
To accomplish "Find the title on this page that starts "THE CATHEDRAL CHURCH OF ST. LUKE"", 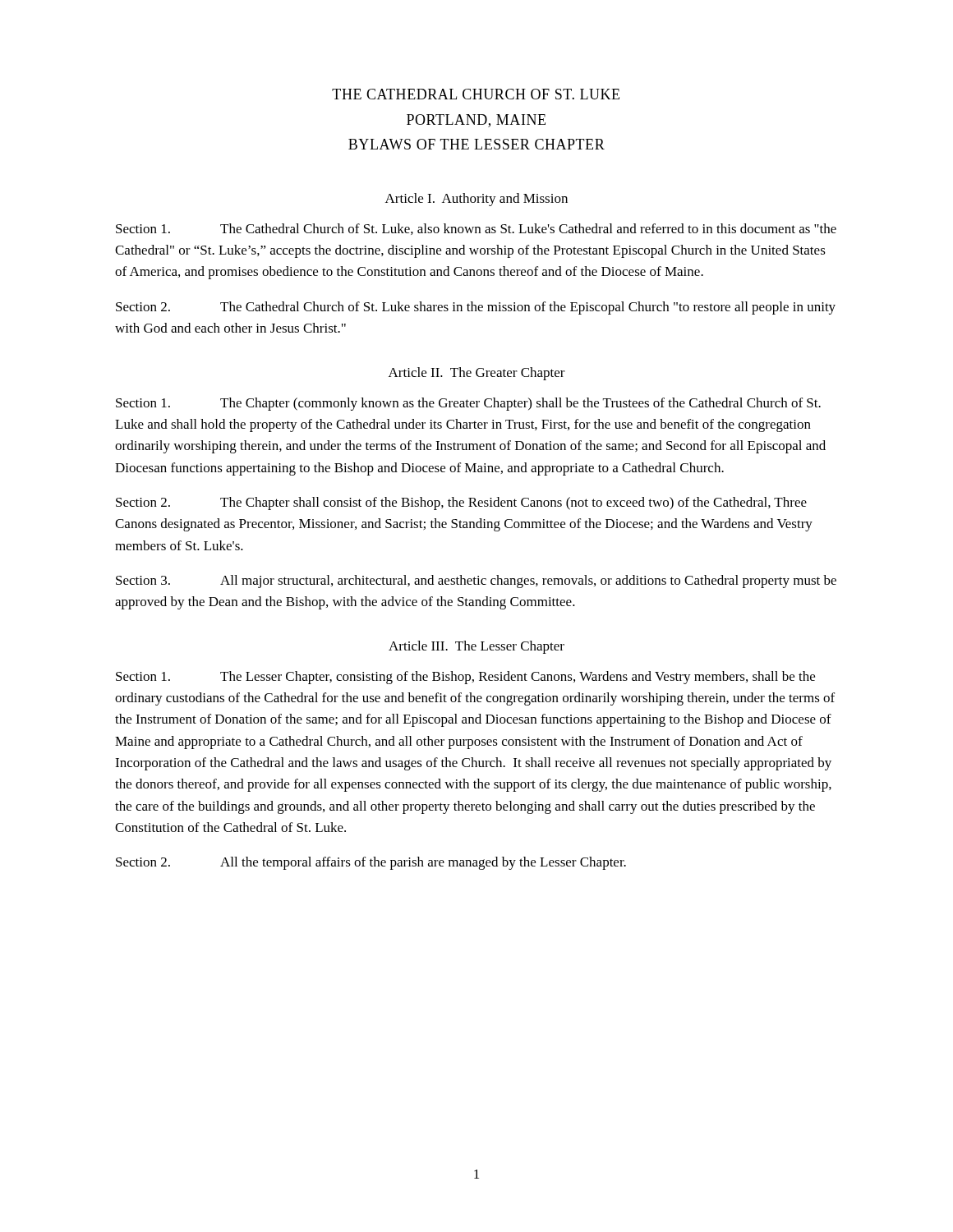I will (x=476, y=120).
